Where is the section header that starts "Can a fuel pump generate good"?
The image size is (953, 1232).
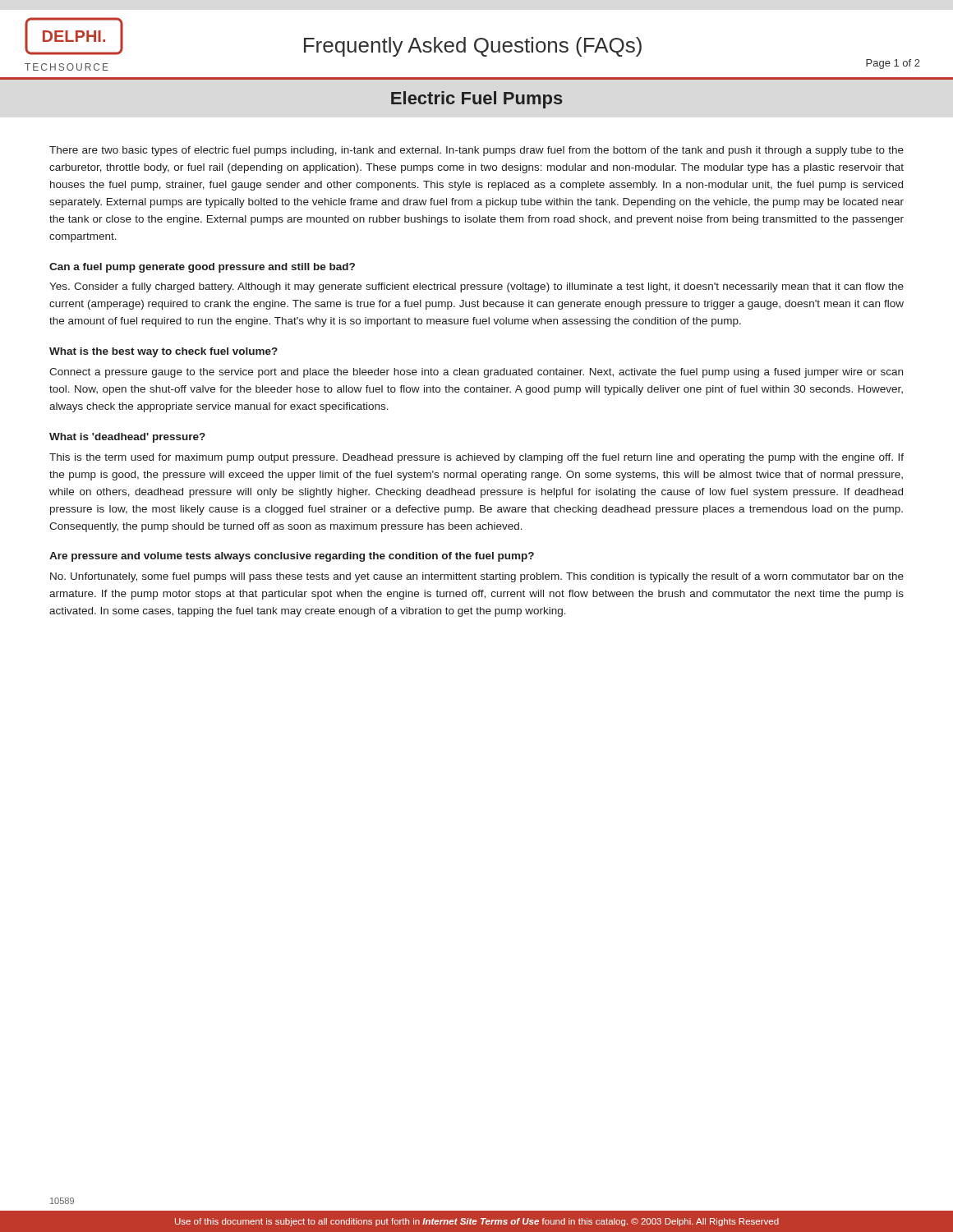tap(202, 266)
